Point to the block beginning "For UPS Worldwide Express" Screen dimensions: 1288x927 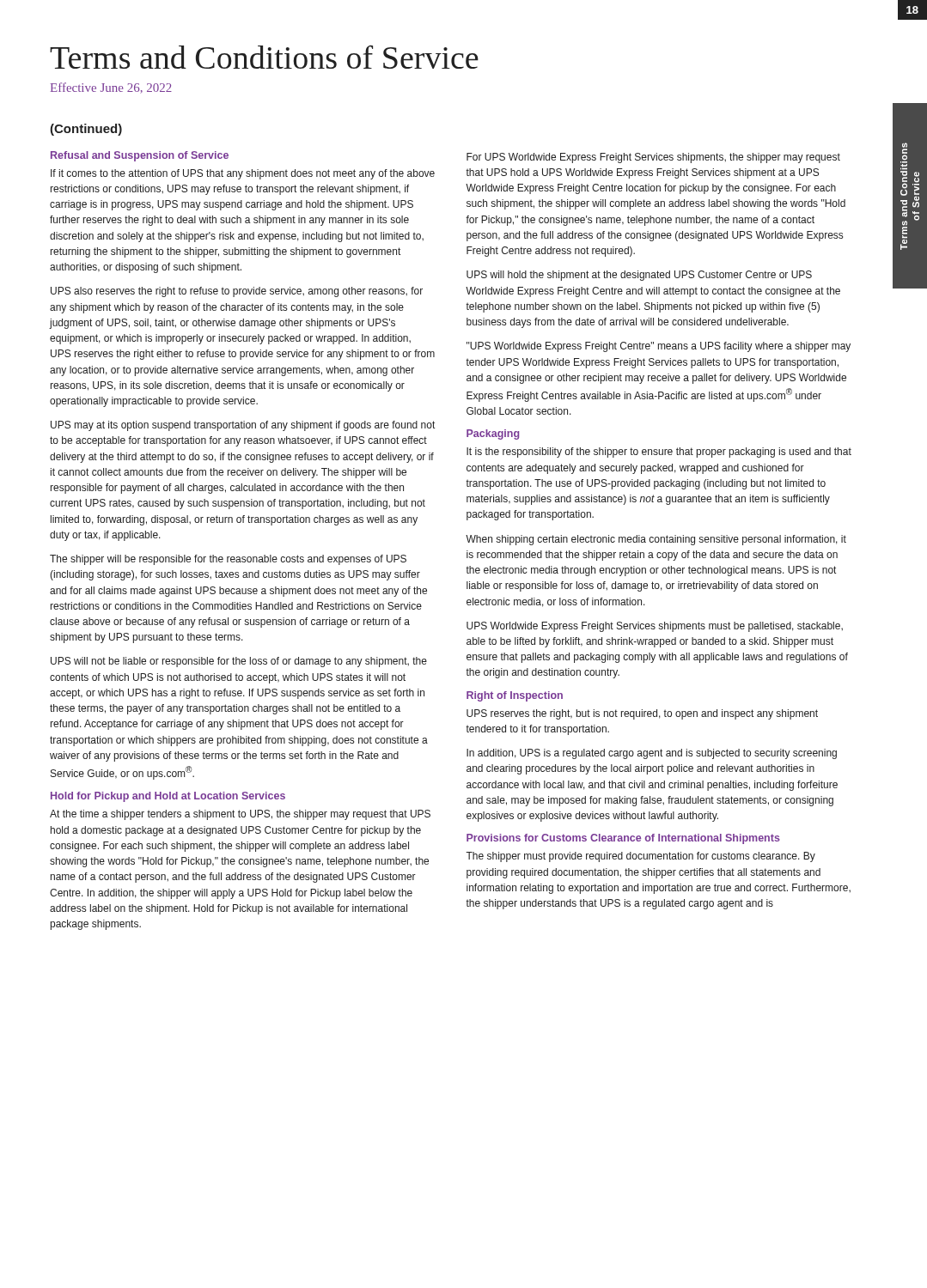656,204
